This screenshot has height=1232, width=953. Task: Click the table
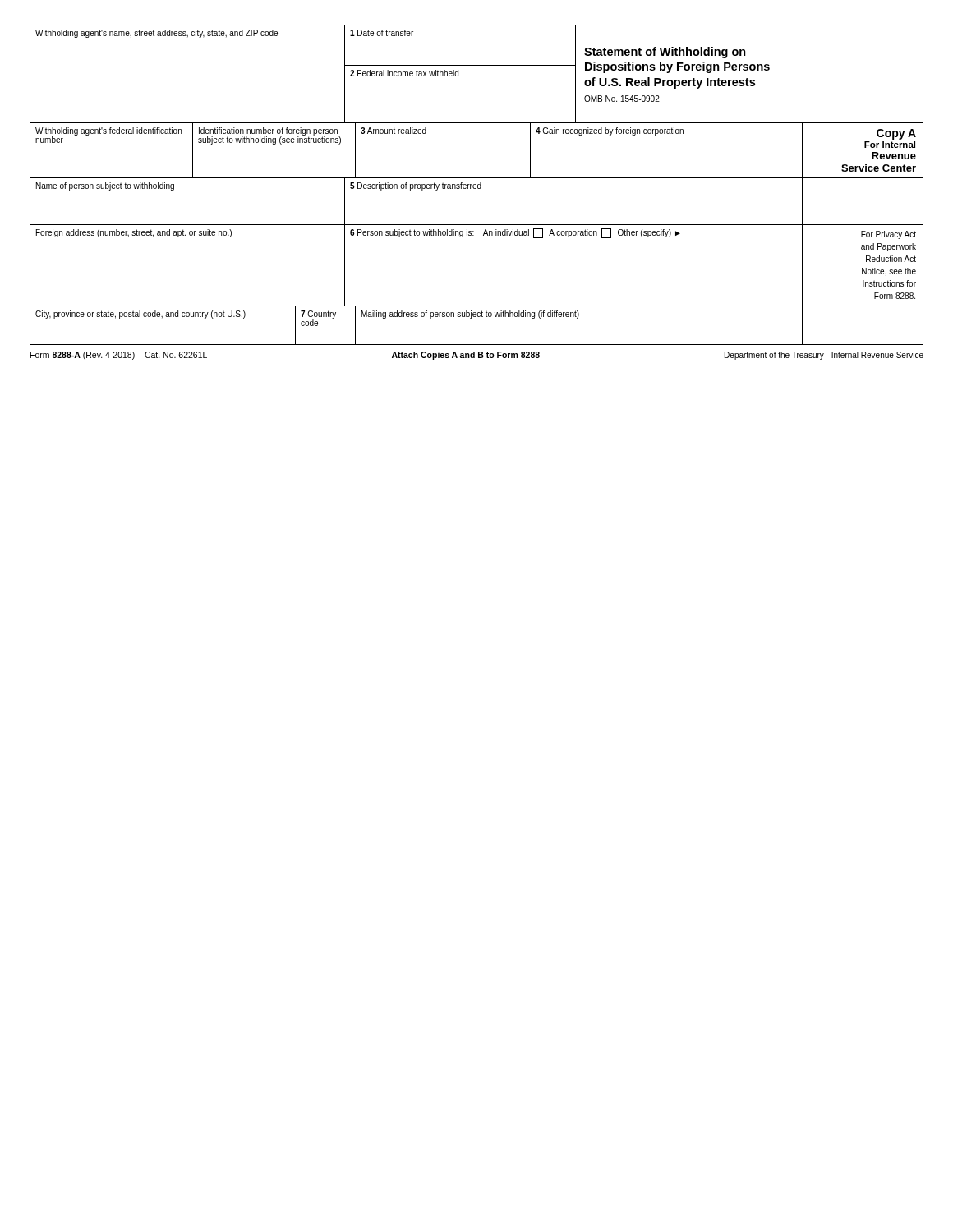[x=476, y=185]
